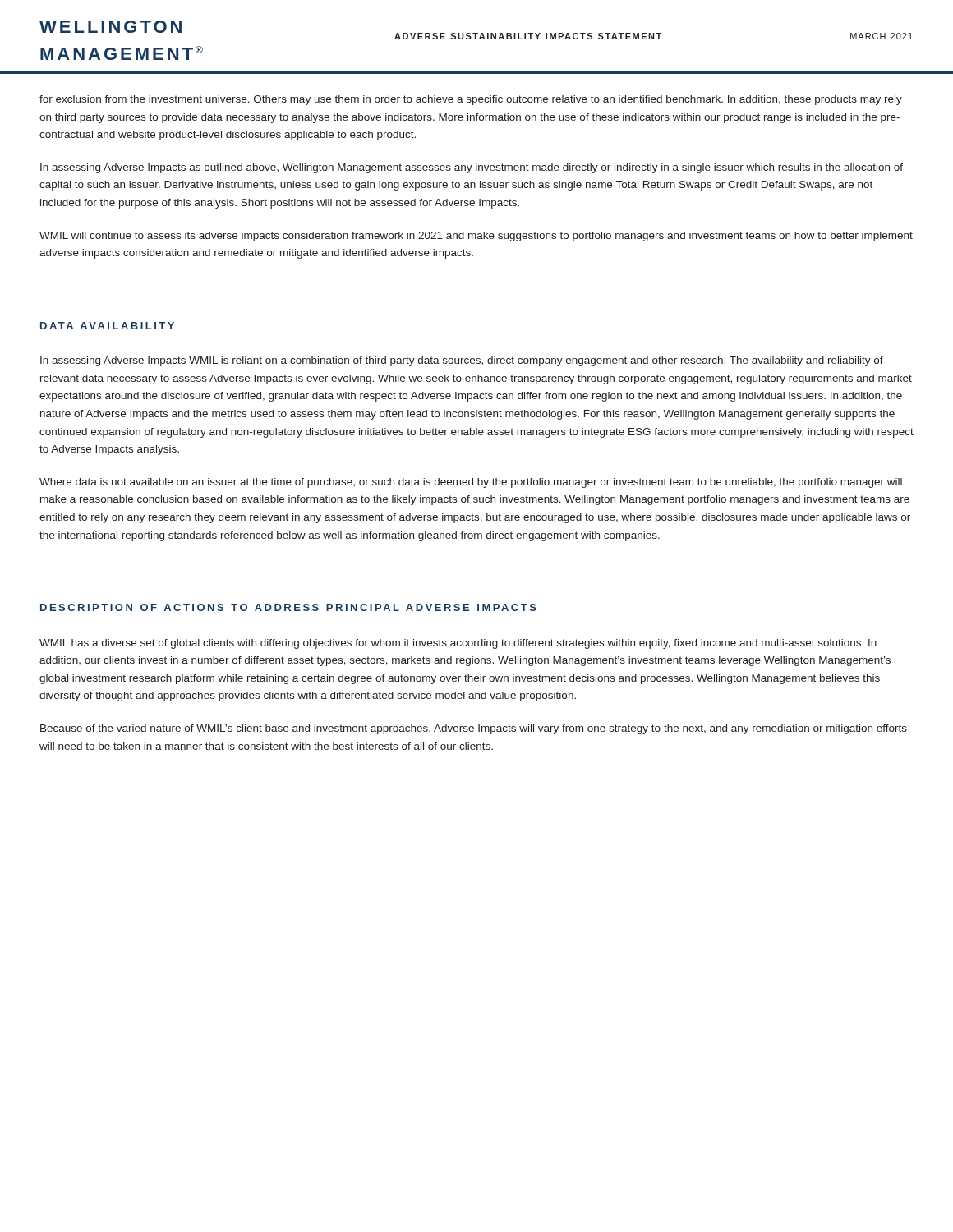Image resolution: width=953 pixels, height=1232 pixels.
Task: Find the section header that reads "DESCRIPTION OF ACTIONS TO"
Action: pyautogui.click(x=289, y=608)
